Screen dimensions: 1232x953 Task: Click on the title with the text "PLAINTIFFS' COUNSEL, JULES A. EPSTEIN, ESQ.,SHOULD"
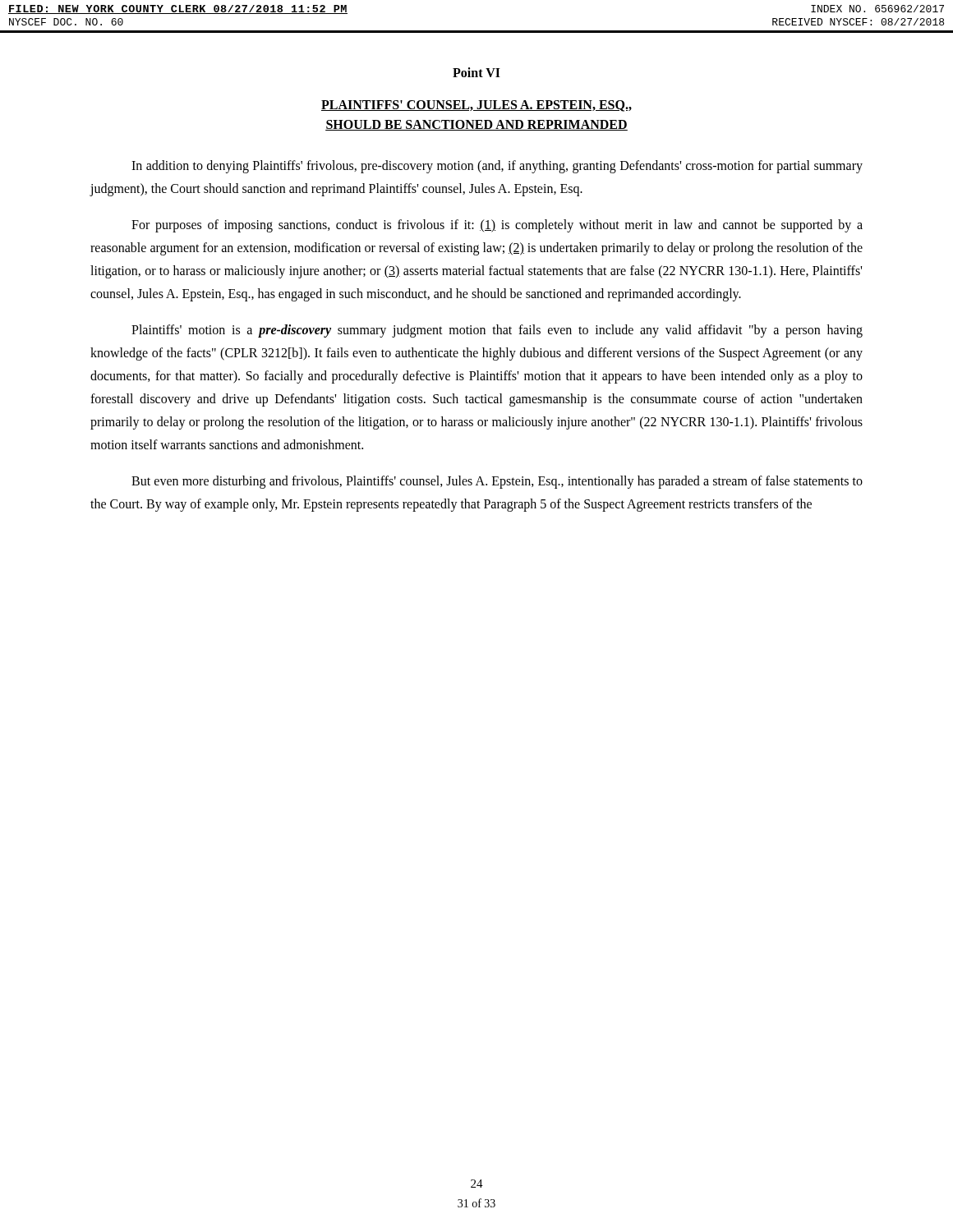click(x=476, y=115)
